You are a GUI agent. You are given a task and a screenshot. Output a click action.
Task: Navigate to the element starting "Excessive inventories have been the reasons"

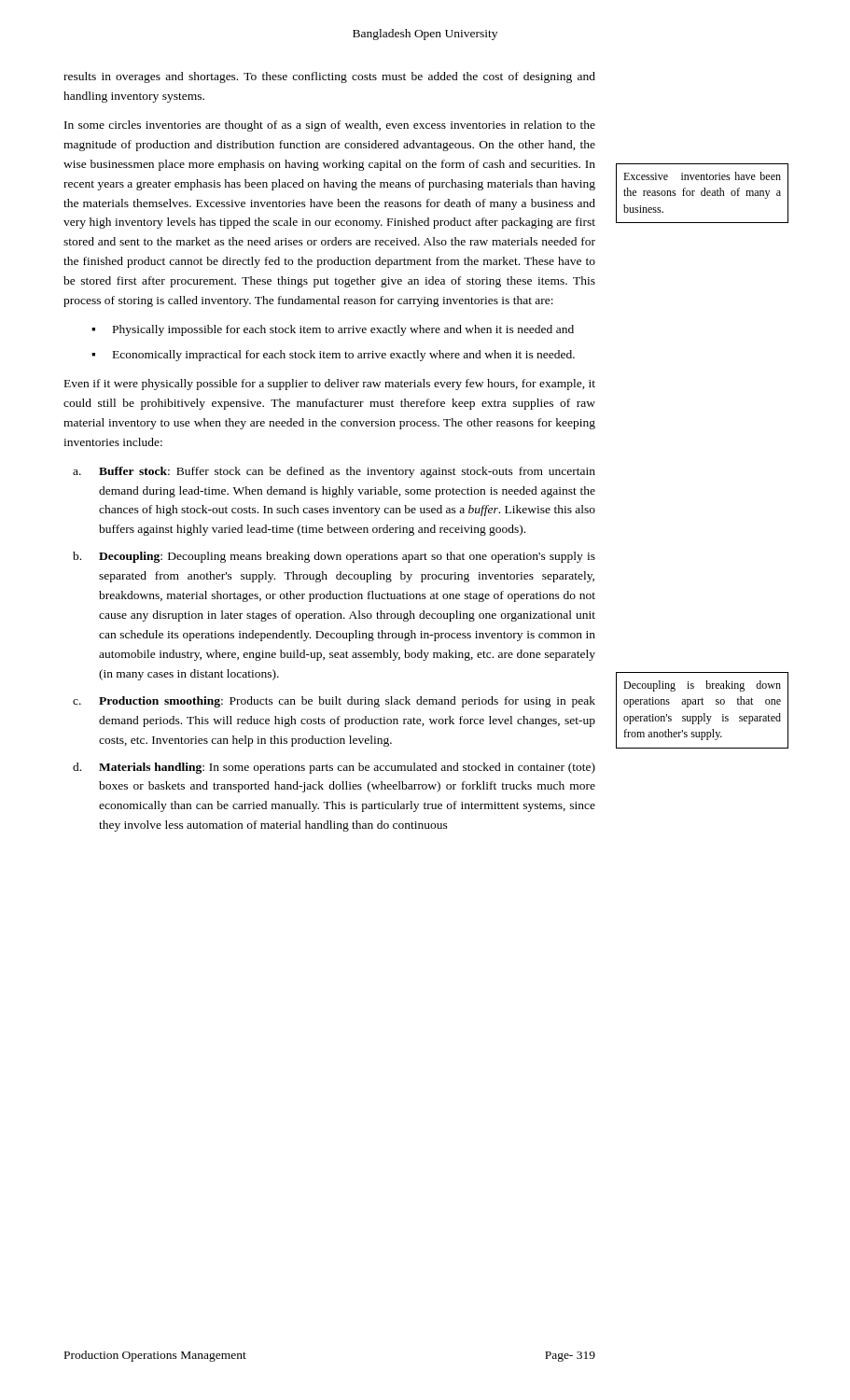[x=702, y=193]
